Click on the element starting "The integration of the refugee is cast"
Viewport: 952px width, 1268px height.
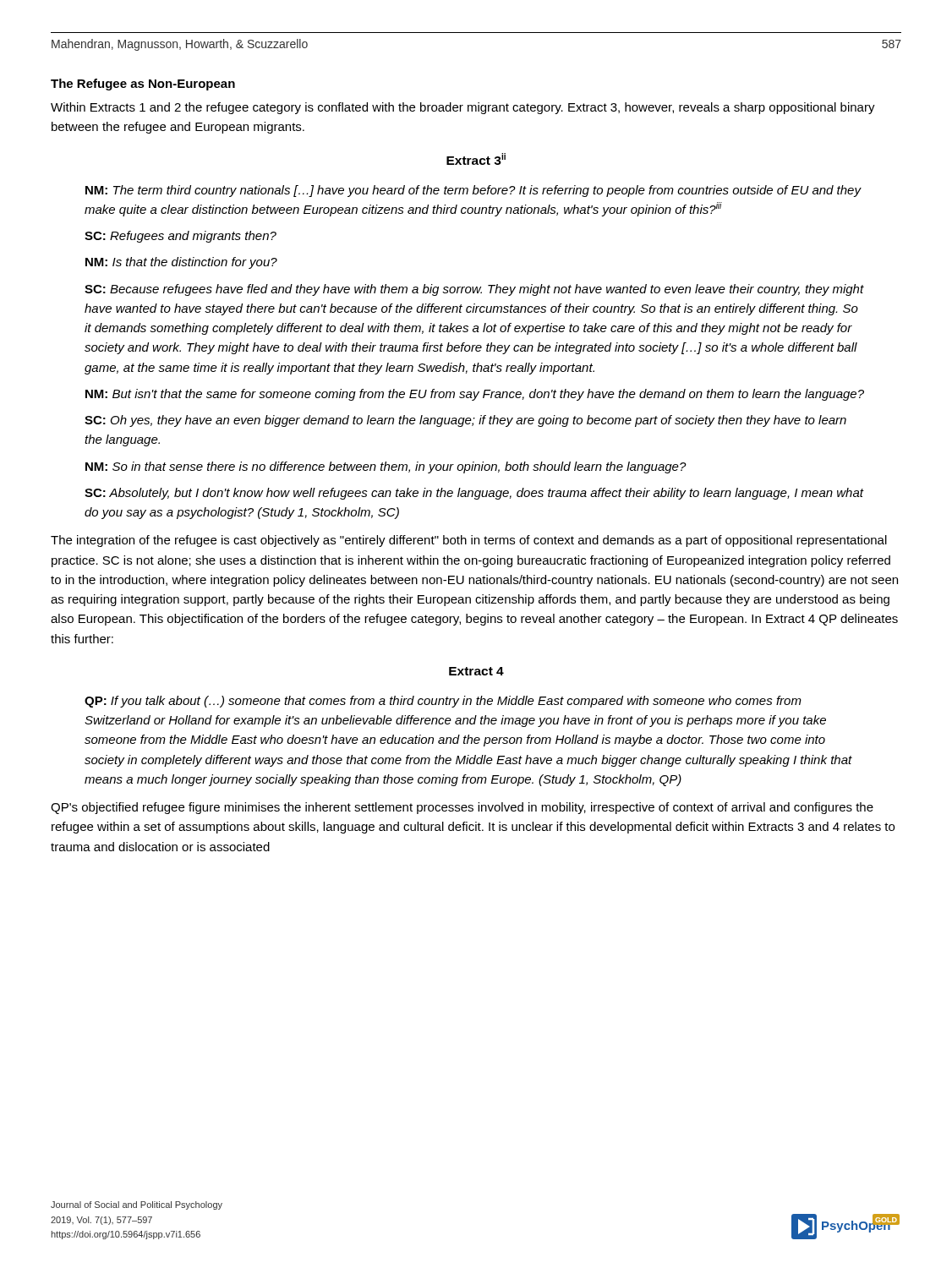point(475,589)
